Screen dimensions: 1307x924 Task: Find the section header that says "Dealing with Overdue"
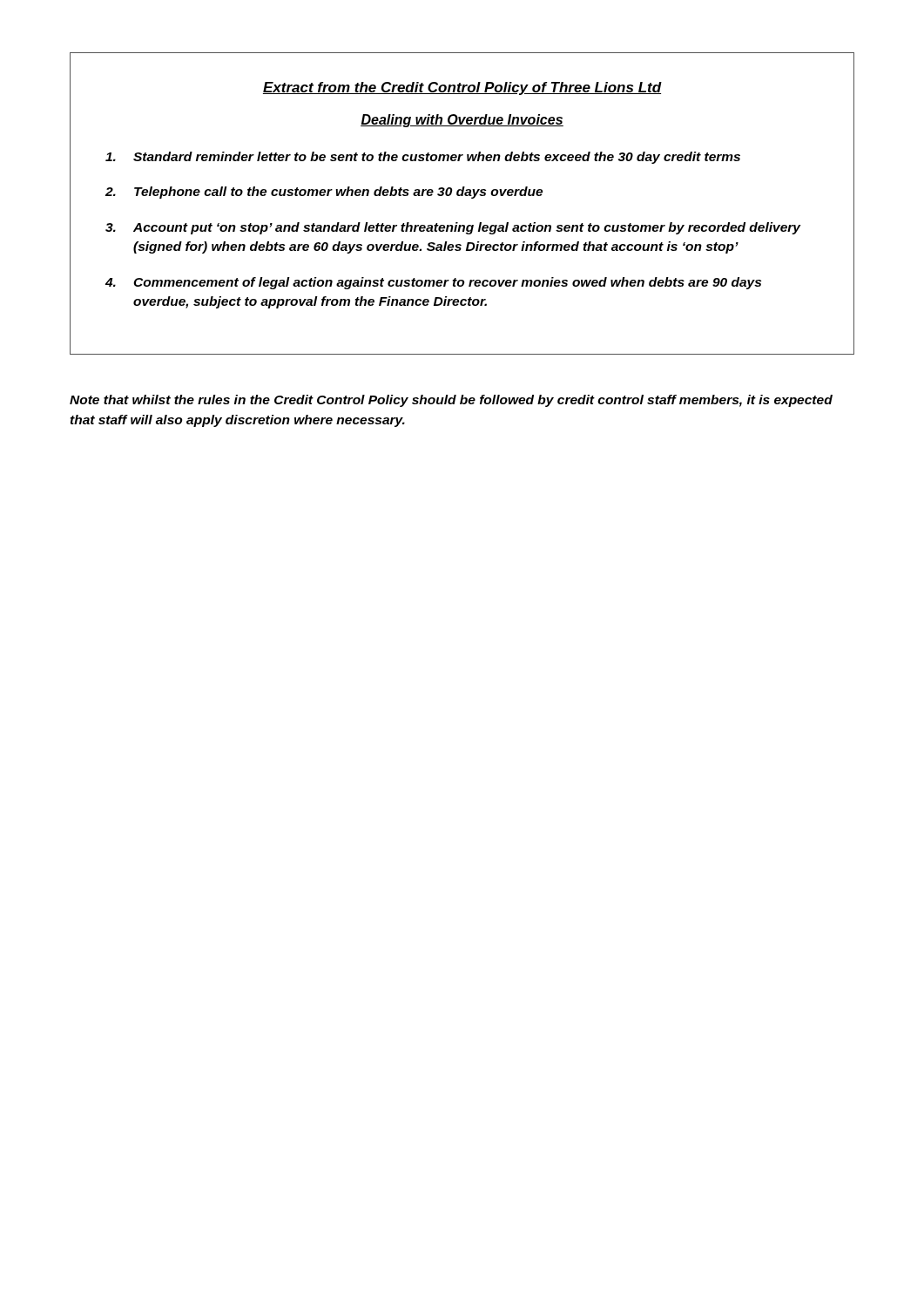coord(462,120)
